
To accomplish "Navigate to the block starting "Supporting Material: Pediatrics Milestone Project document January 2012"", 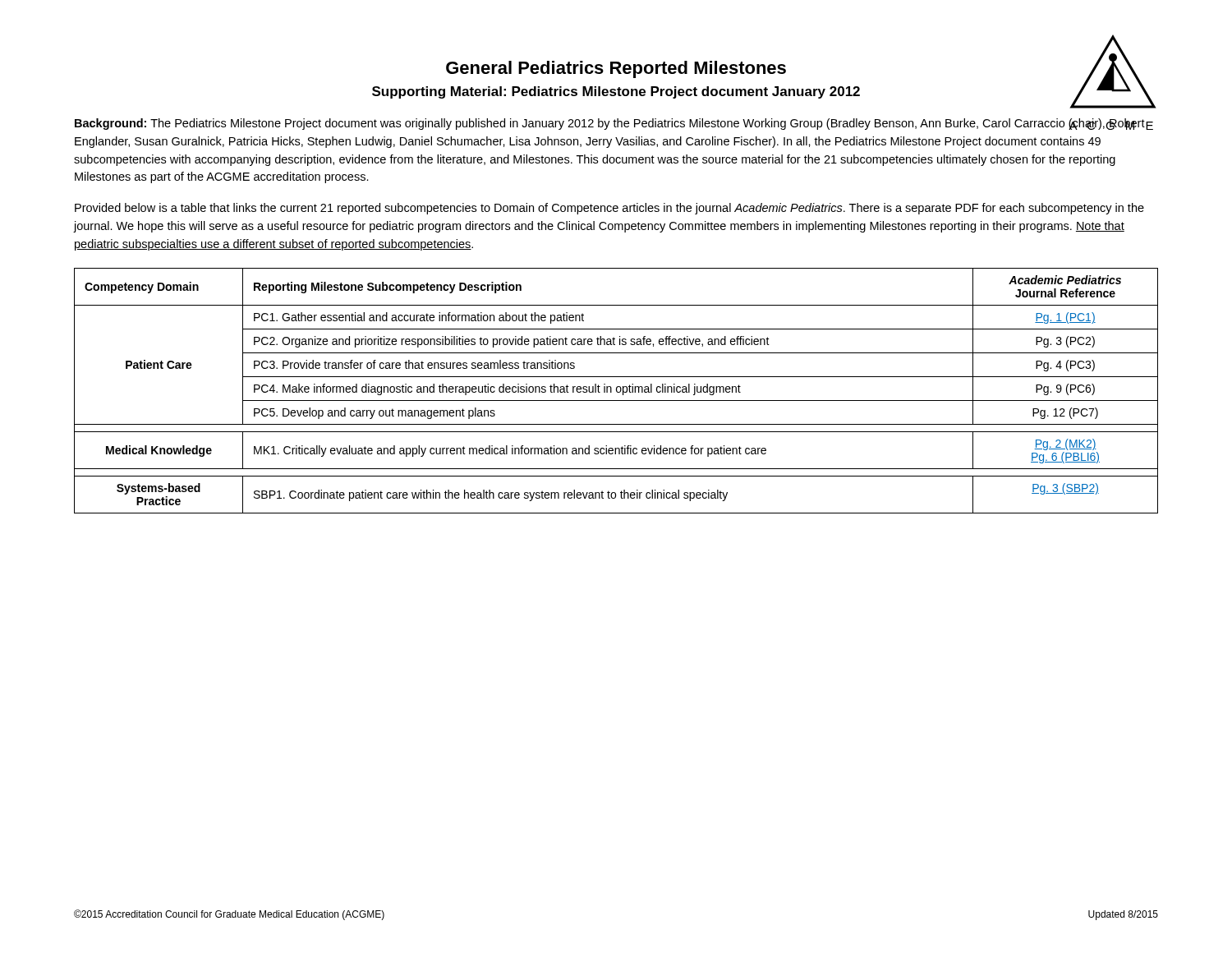I will [616, 92].
